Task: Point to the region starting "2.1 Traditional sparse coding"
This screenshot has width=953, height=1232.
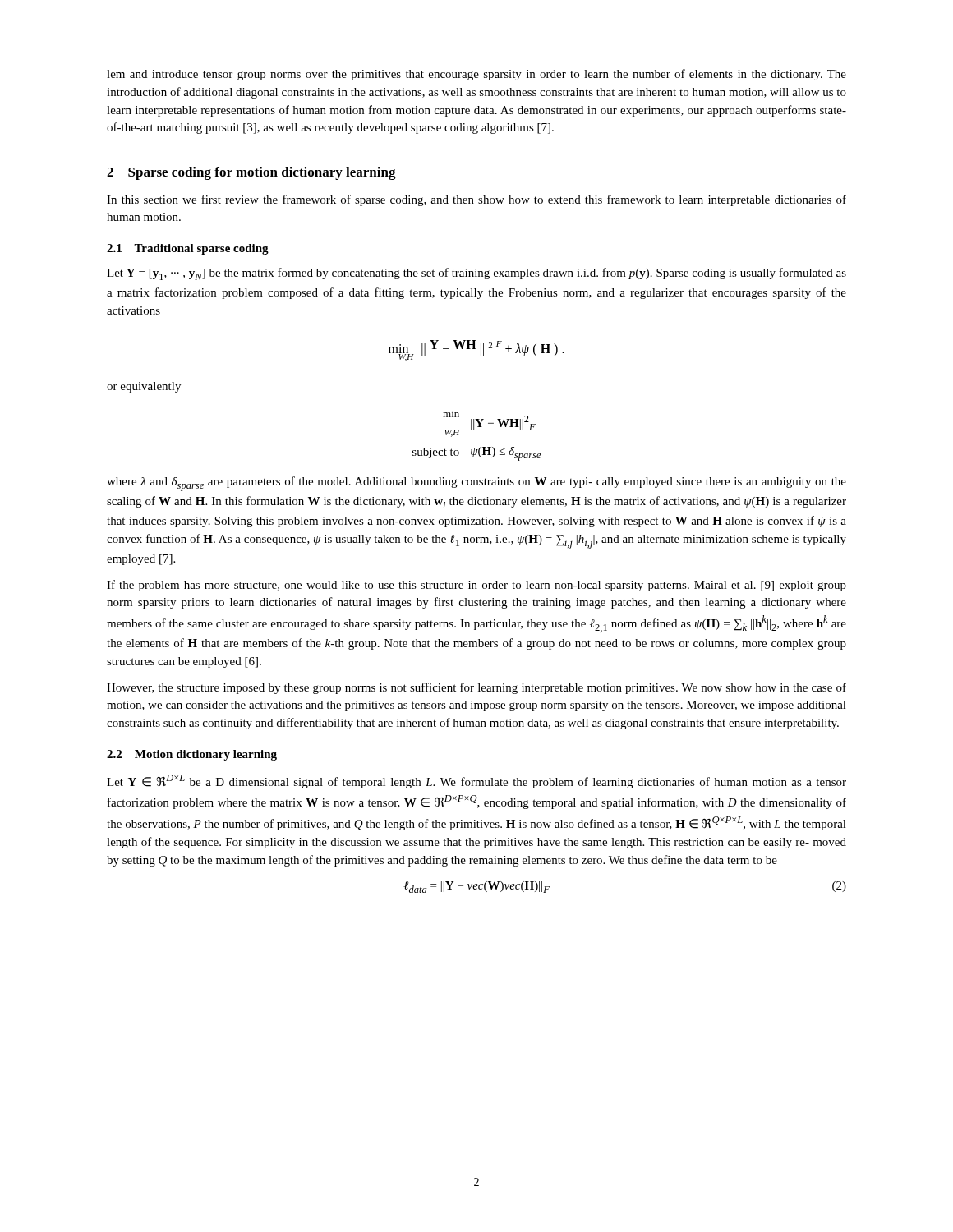Action: (x=188, y=248)
